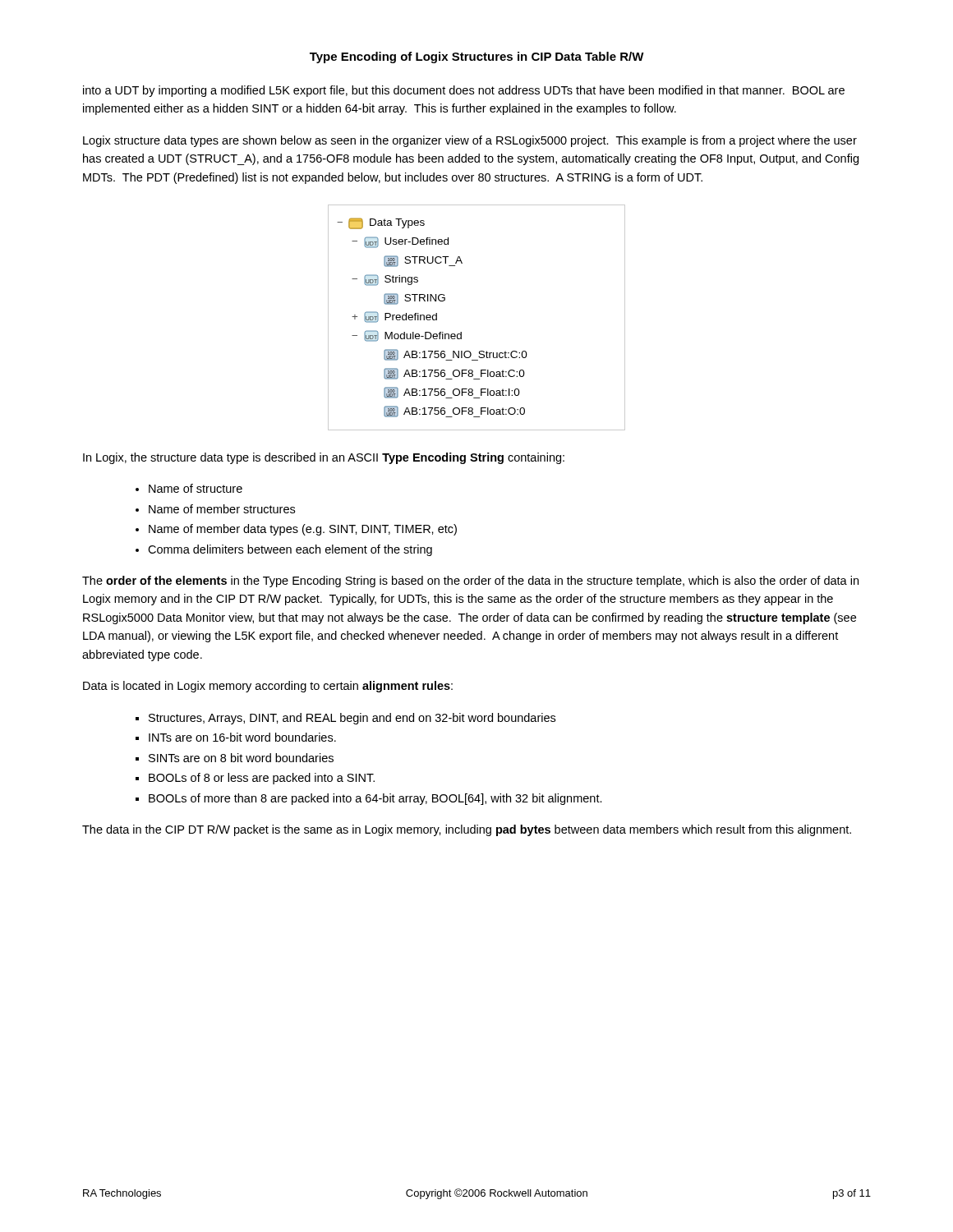953x1232 pixels.
Task: Navigate to the block starting "into a UDT by importing"
Action: pos(464,100)
